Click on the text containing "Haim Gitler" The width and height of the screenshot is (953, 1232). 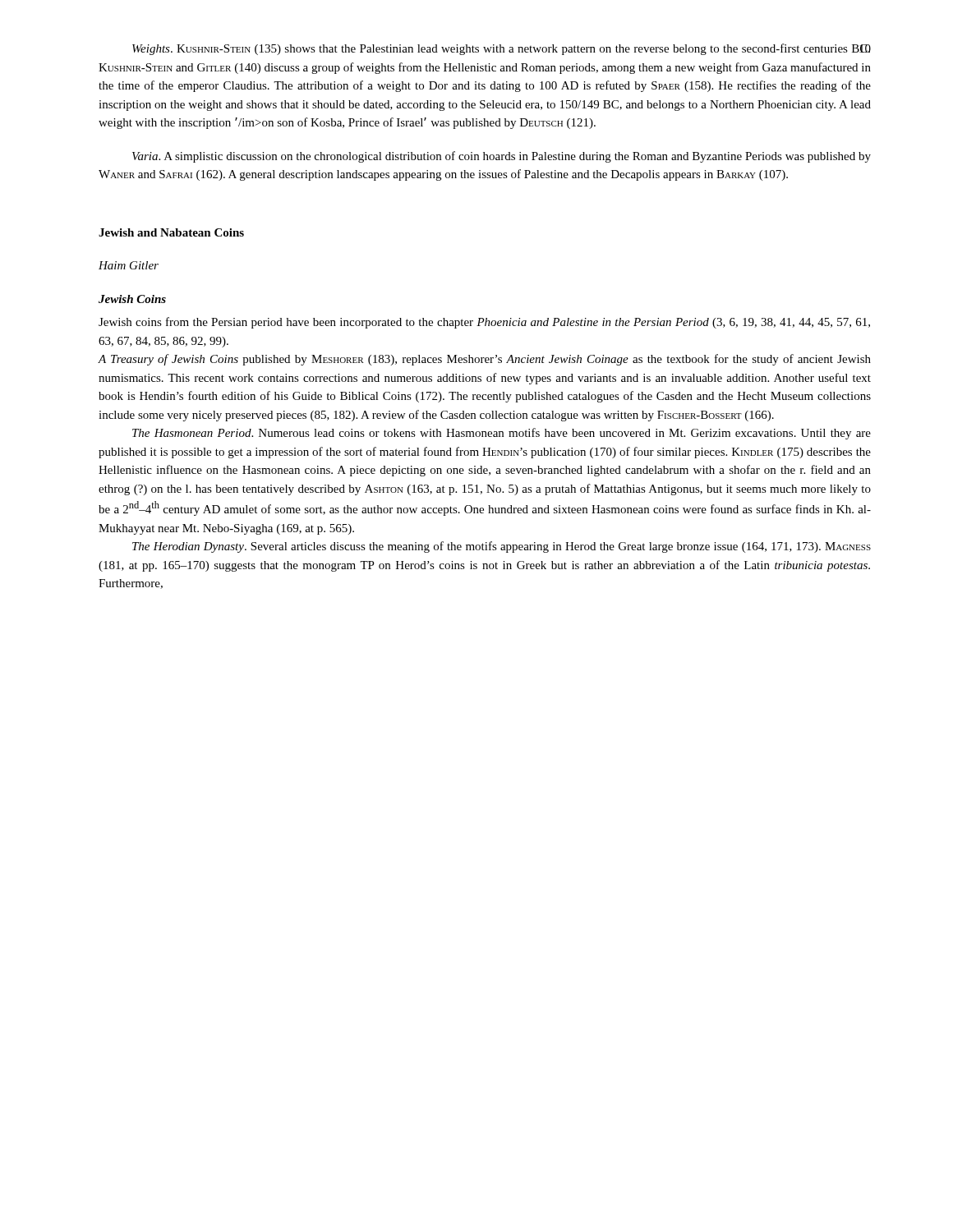pyautogui.click(x=129, y=265)
